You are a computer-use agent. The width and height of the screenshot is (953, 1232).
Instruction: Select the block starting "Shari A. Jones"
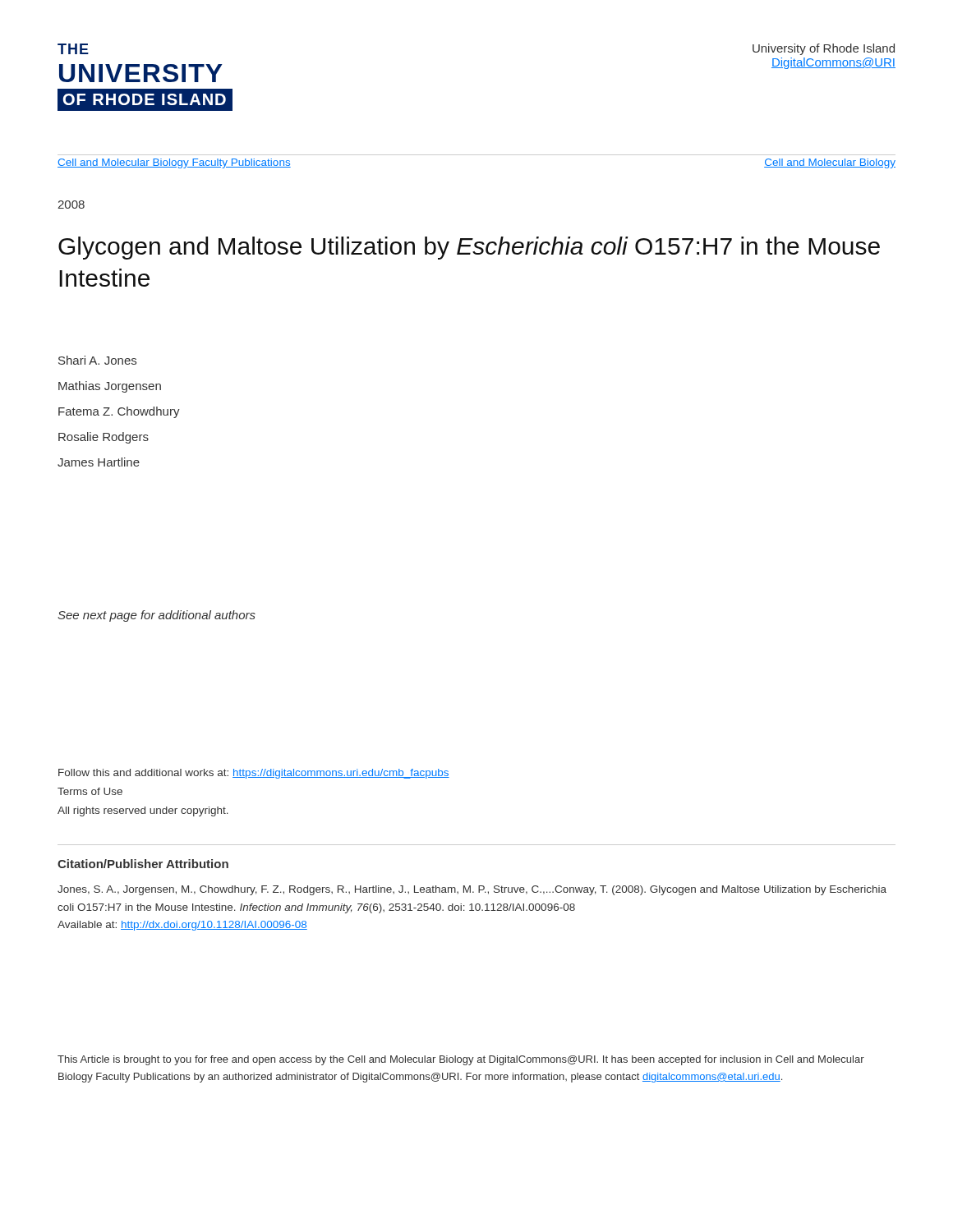pyautogui.click(x=97, y=360)
